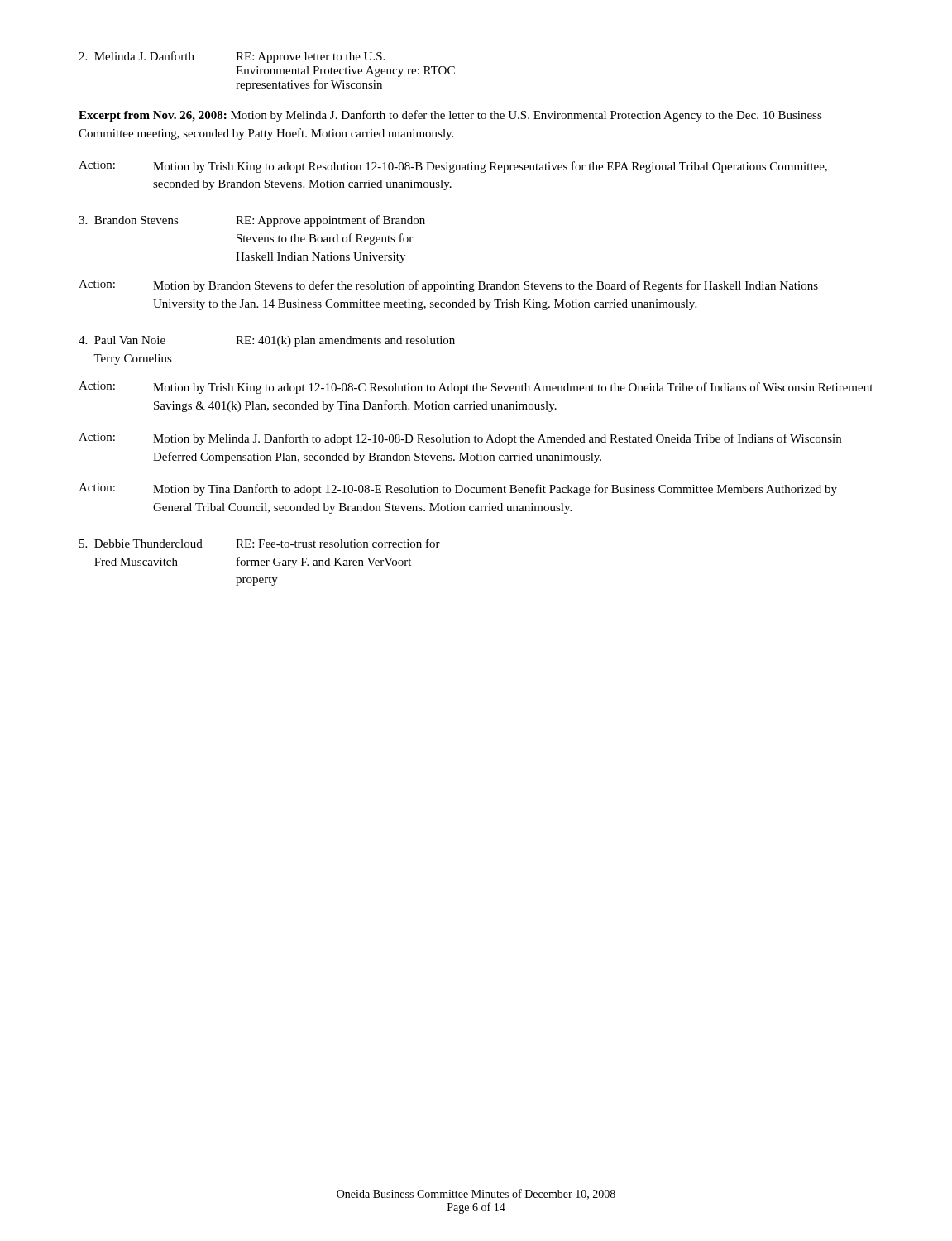
Task: Point to the element starting "5. Debbie Thundercloud Fred Muscavitch RE: Fee-to-trust"
Action: [260, 543]
